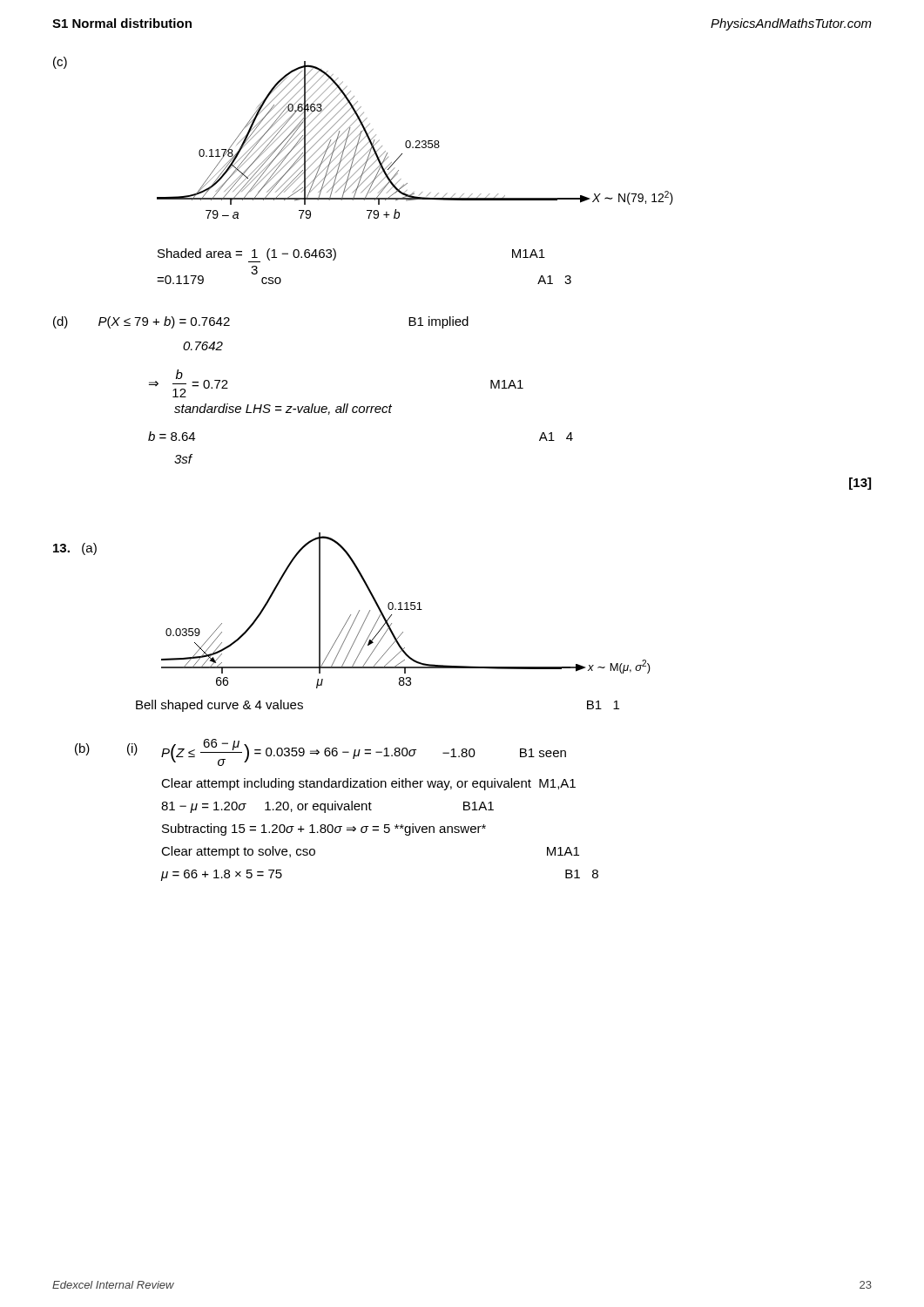Point to the block starting "standardise LHS ="

coord(283,408)
